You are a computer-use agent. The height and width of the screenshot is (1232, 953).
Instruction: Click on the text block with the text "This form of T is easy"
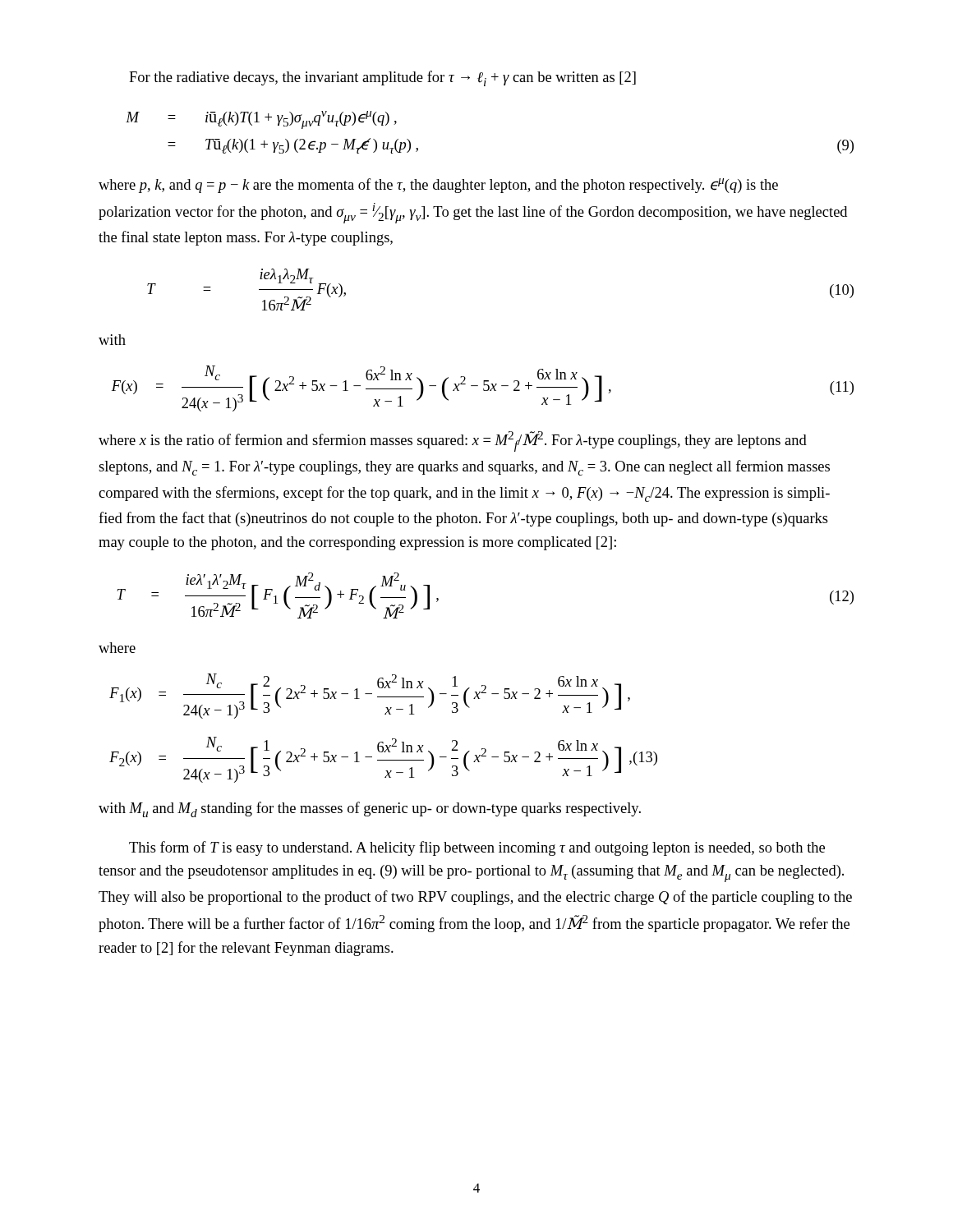click(x=475, y=897)
